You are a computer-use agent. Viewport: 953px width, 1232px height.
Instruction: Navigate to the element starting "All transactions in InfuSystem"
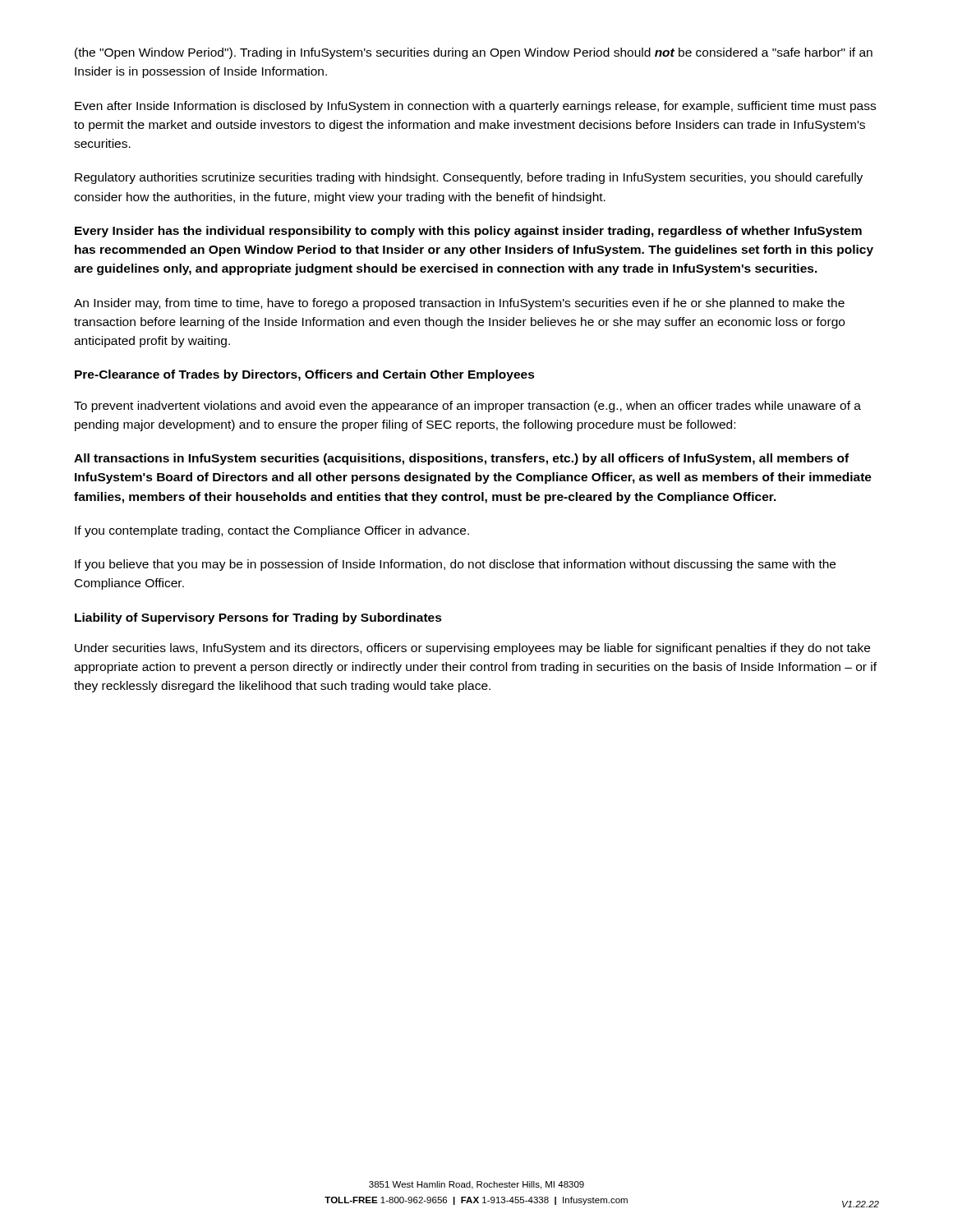tap(473, 477)
